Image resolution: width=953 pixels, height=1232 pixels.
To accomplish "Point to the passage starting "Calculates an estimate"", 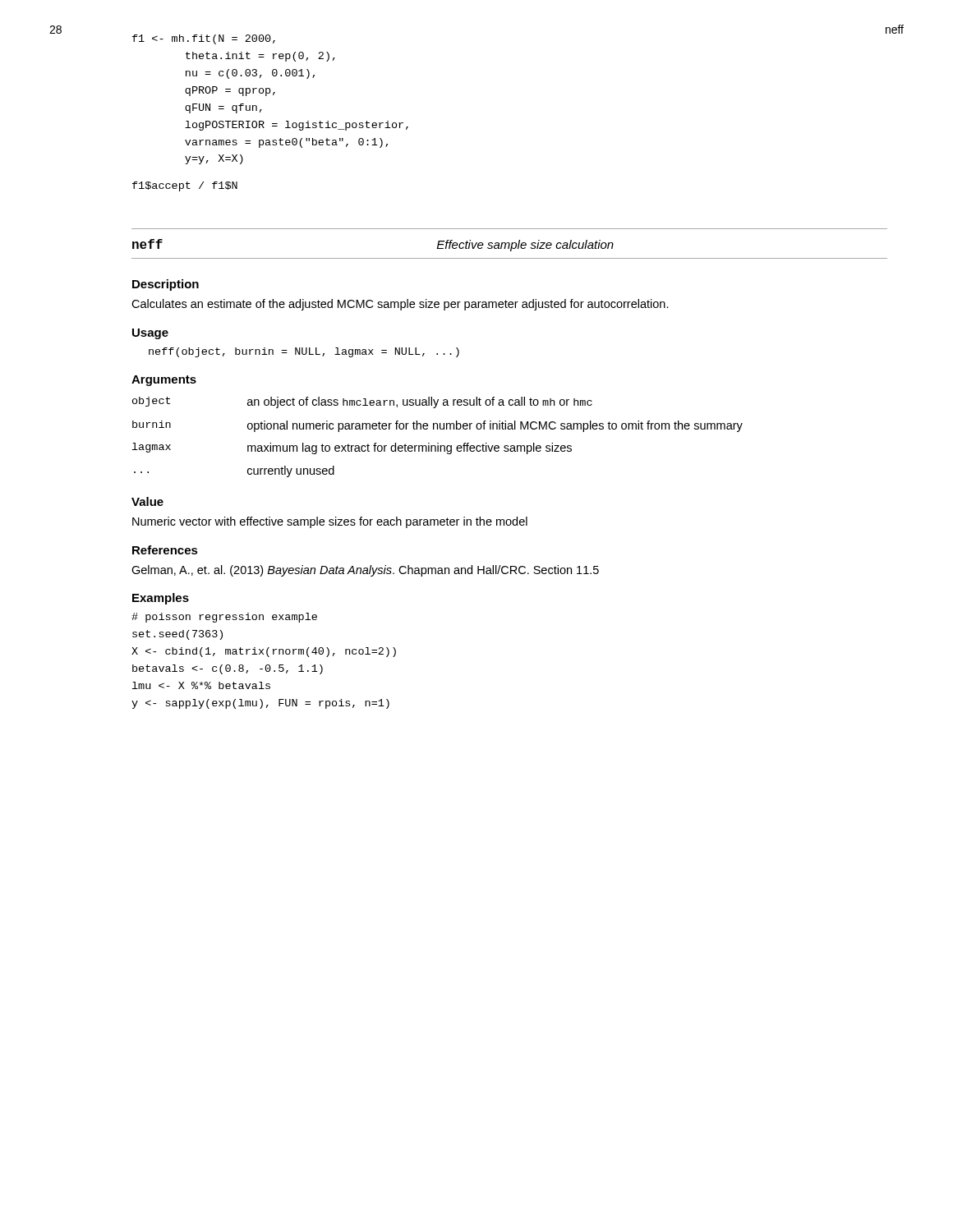I will [x=400, y=304].
